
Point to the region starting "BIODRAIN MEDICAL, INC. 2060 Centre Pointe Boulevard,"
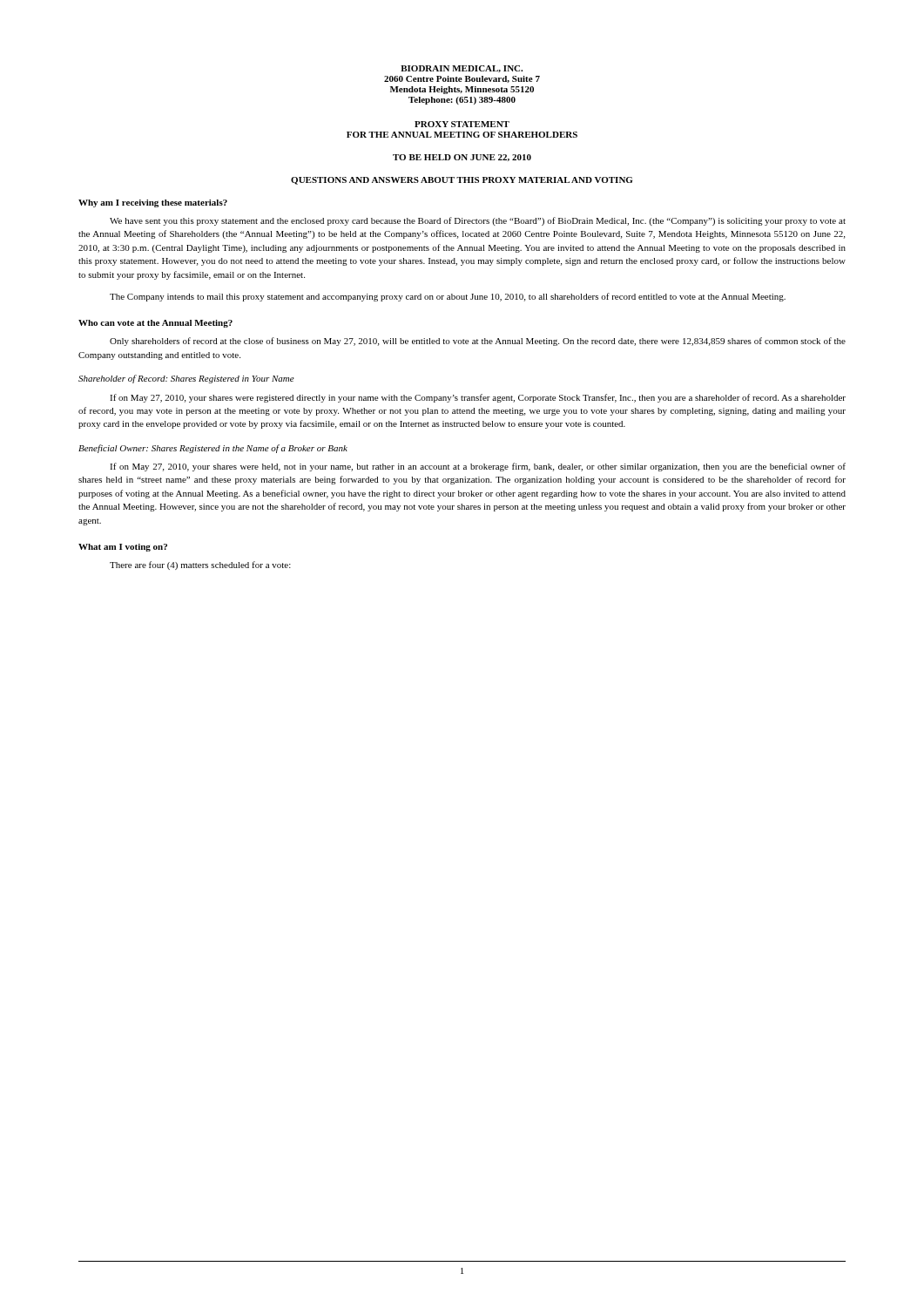462,84
